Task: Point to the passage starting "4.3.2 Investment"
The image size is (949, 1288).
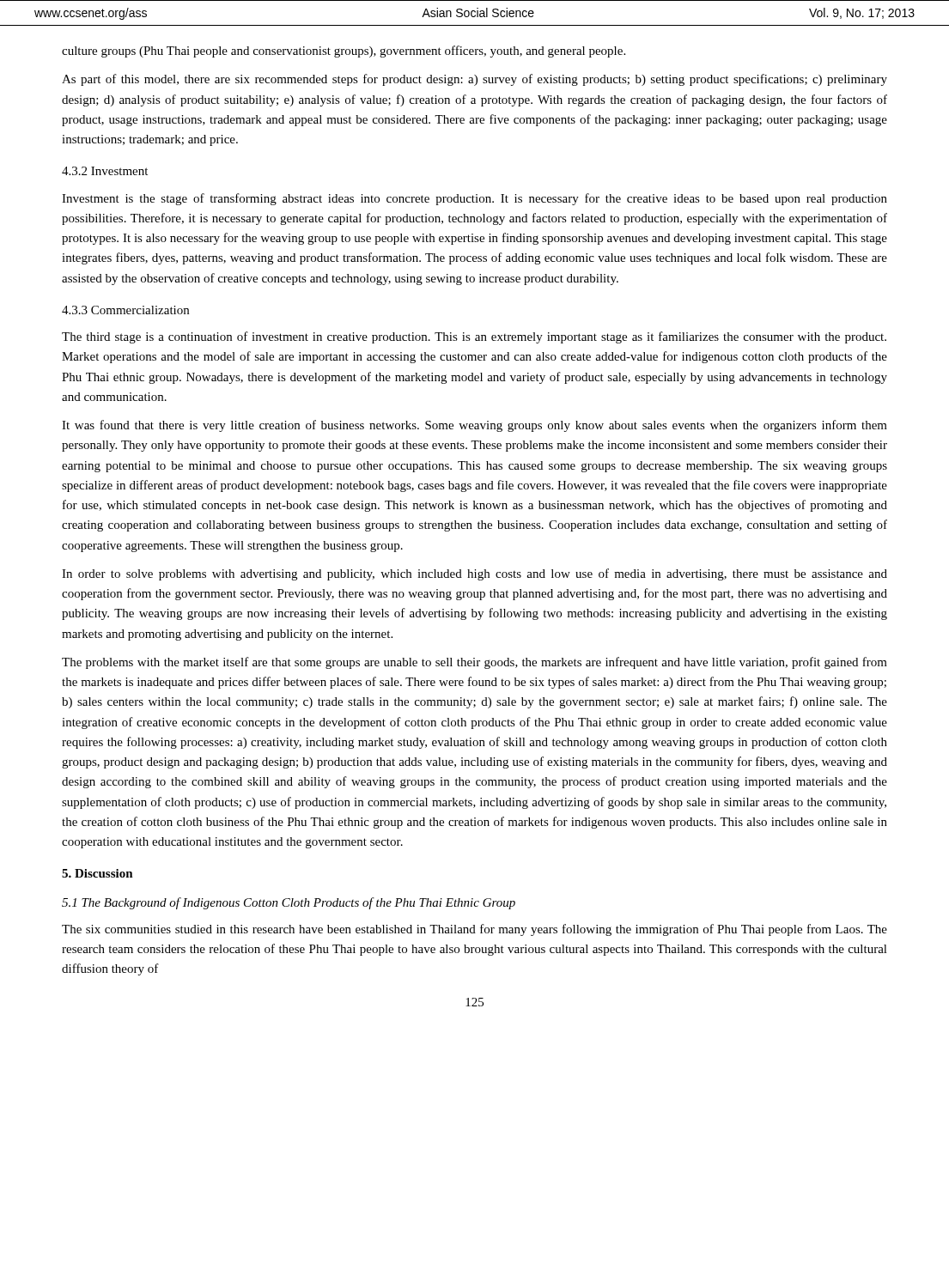Action: click(105, 171)
